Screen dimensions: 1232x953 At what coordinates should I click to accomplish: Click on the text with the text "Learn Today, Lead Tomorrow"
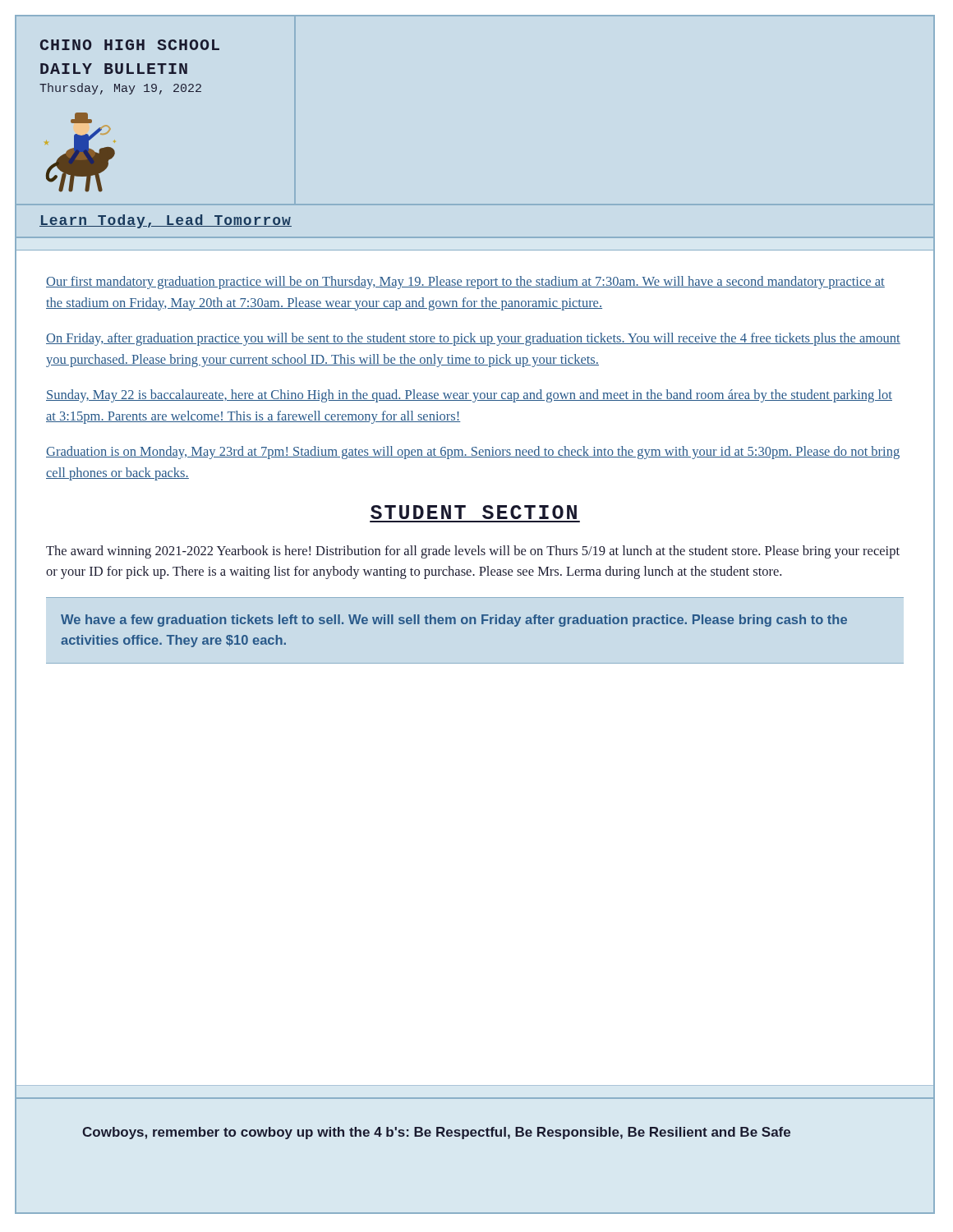pyautogui.click(x=165, y=221)
